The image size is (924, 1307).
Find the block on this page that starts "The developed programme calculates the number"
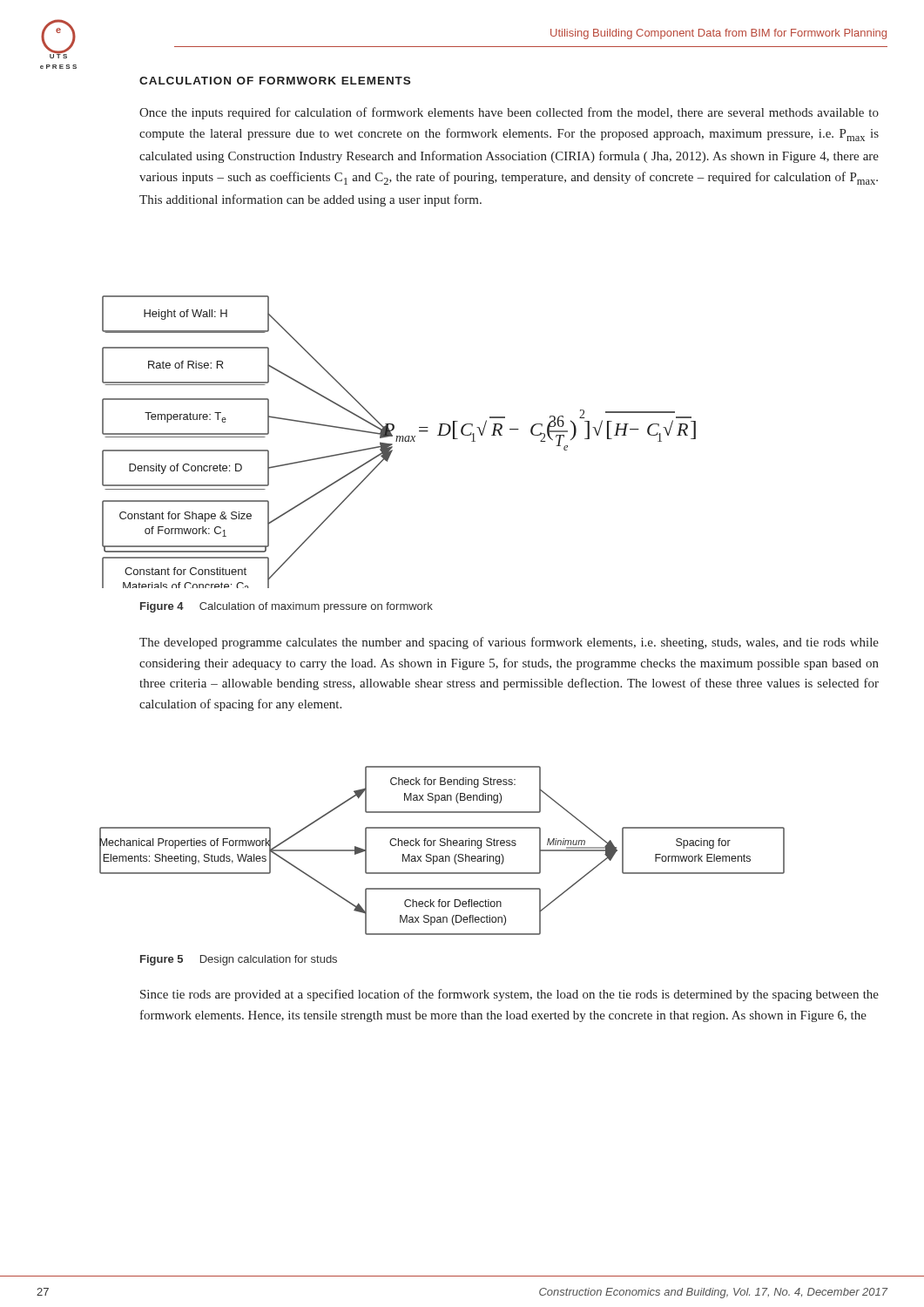pyautogui.click(x=509, y=673)
